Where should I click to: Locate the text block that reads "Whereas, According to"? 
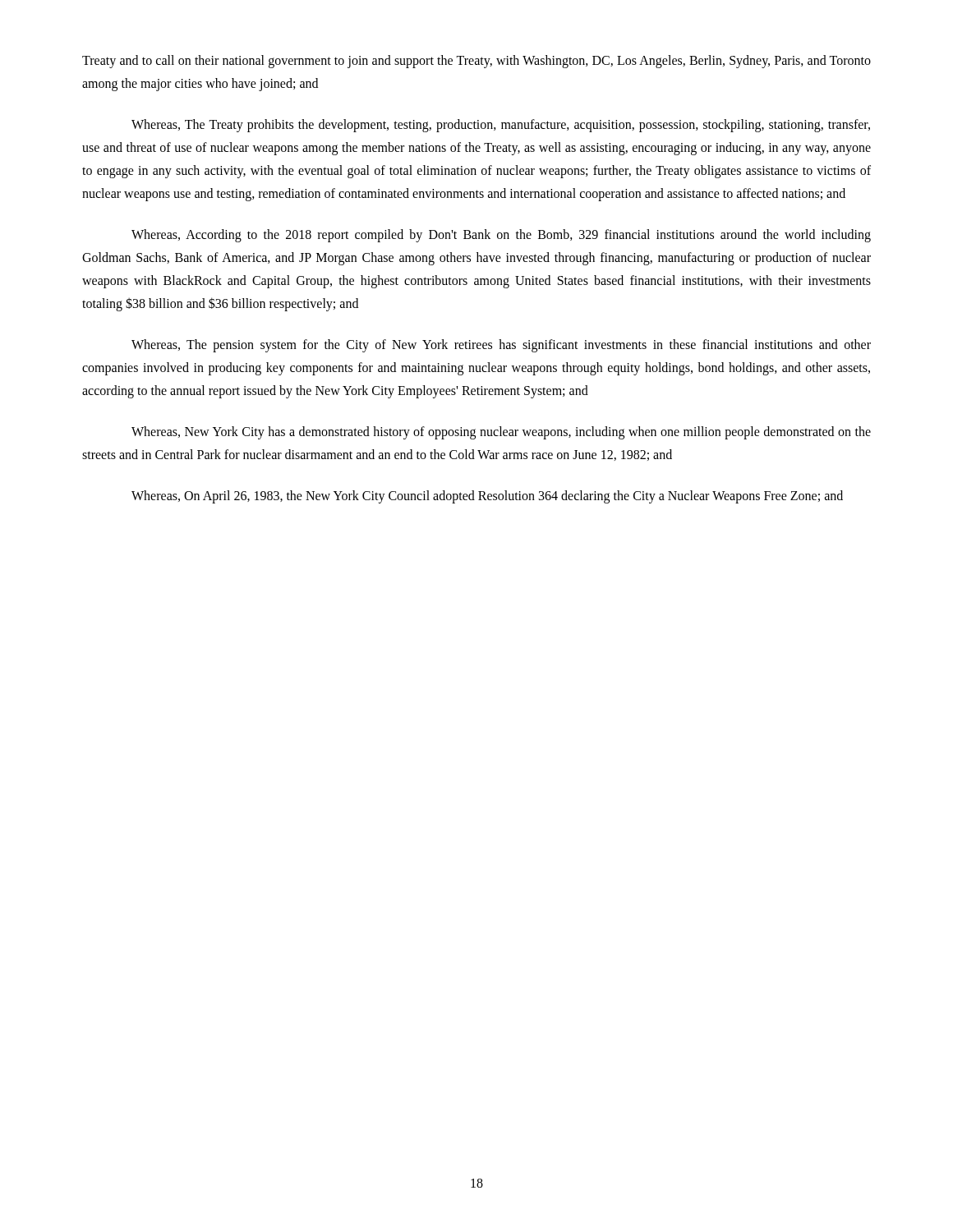pos(476,269)
